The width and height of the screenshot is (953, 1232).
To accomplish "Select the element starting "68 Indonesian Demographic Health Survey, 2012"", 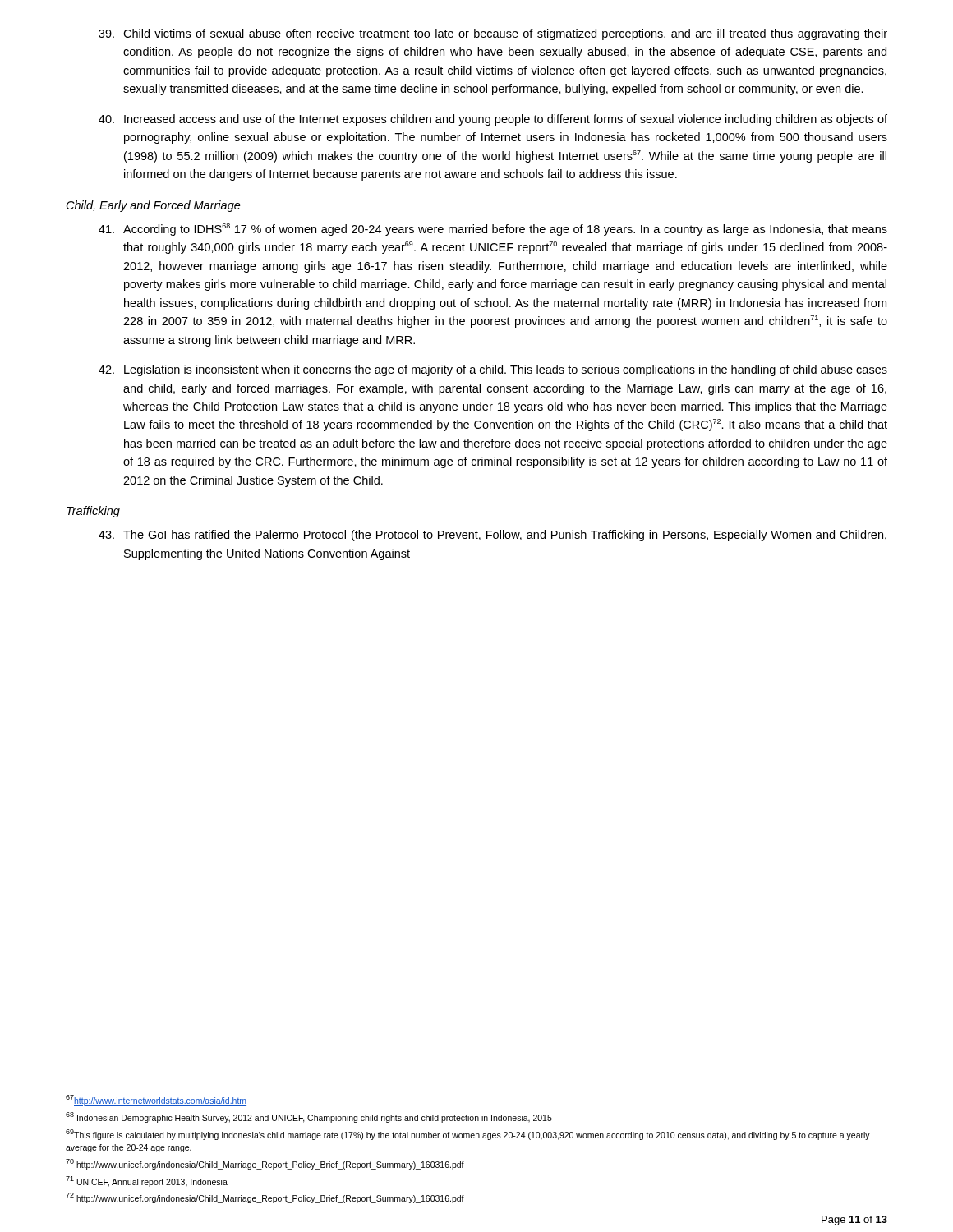I will click(x=309, y=1117).
